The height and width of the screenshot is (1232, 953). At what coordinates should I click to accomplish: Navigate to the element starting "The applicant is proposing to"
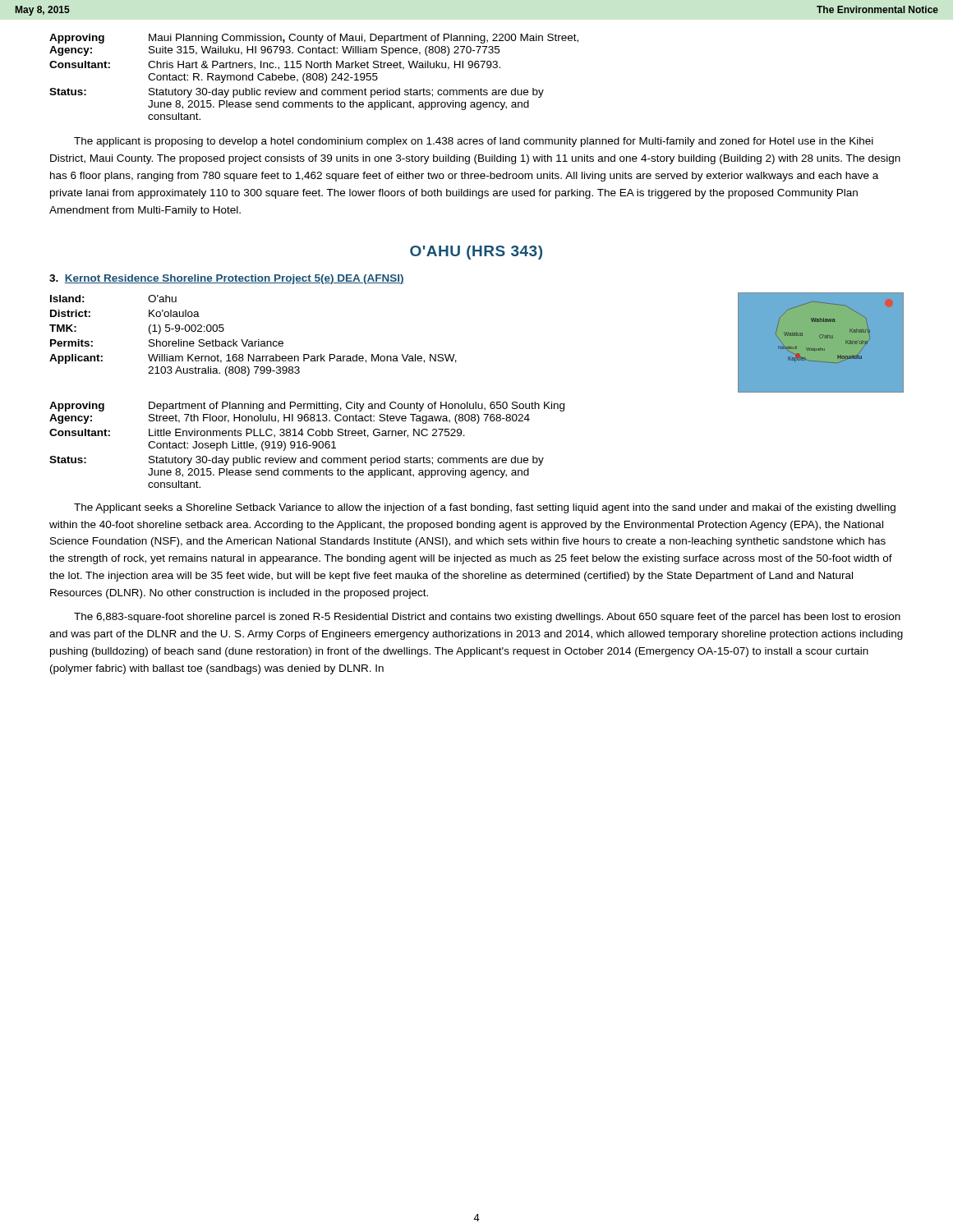click(476, 176)
